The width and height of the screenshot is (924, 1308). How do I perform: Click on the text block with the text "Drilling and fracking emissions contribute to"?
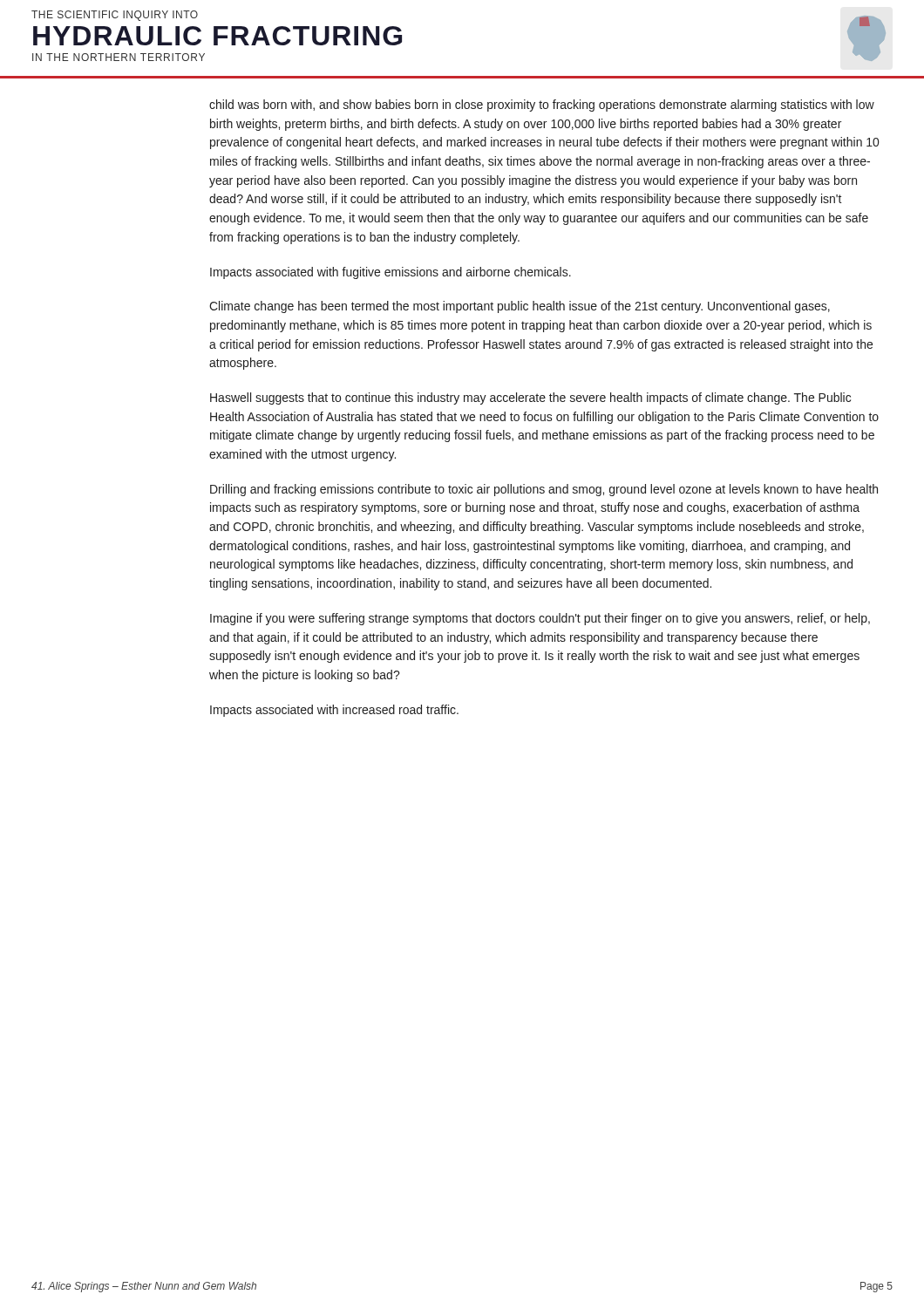click(x=545, y=537)
